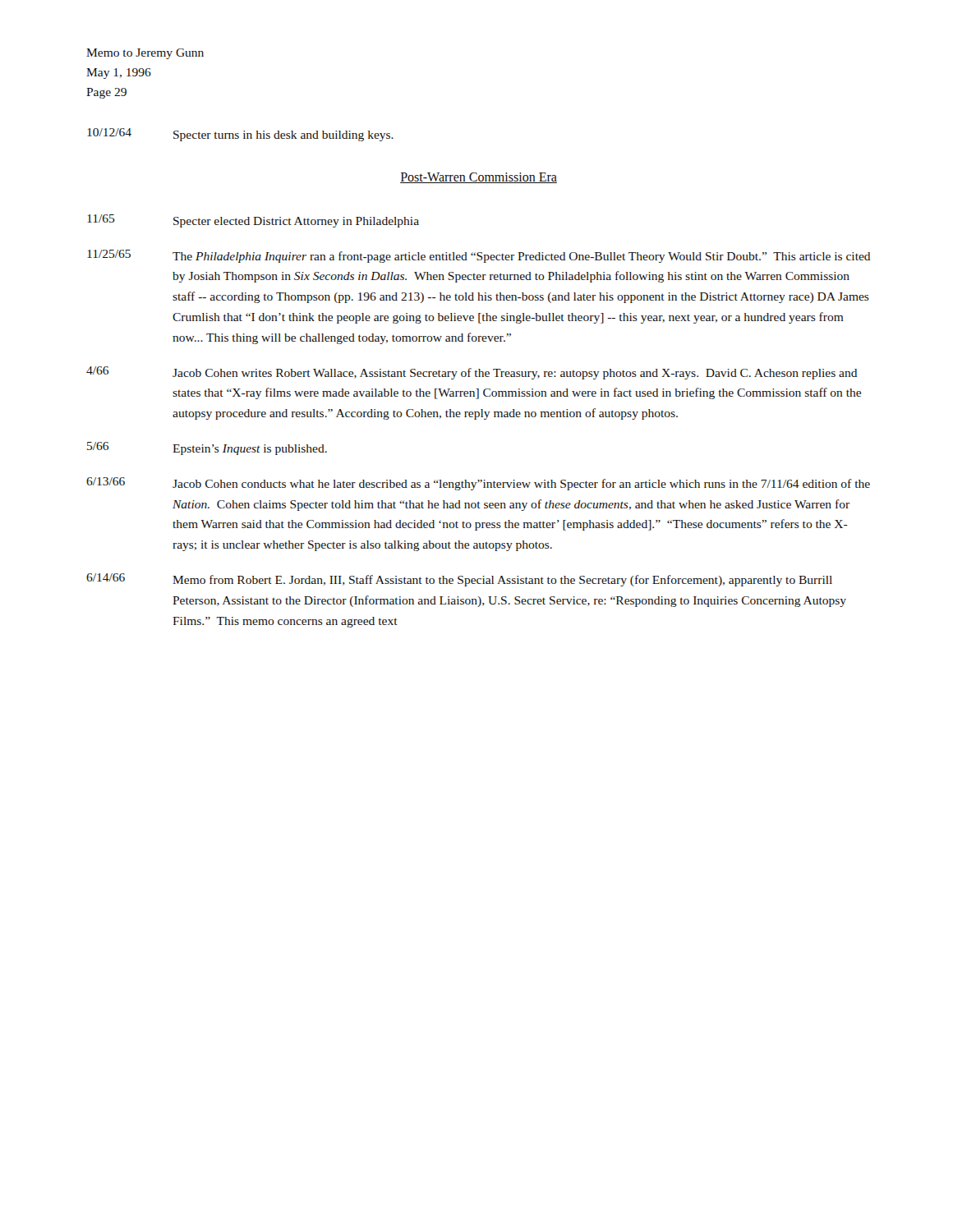The image size is (953, 1232).
Task: Click the passage that begins "4/66 Jacob Cohen writes"
Action: pos(479,393)
